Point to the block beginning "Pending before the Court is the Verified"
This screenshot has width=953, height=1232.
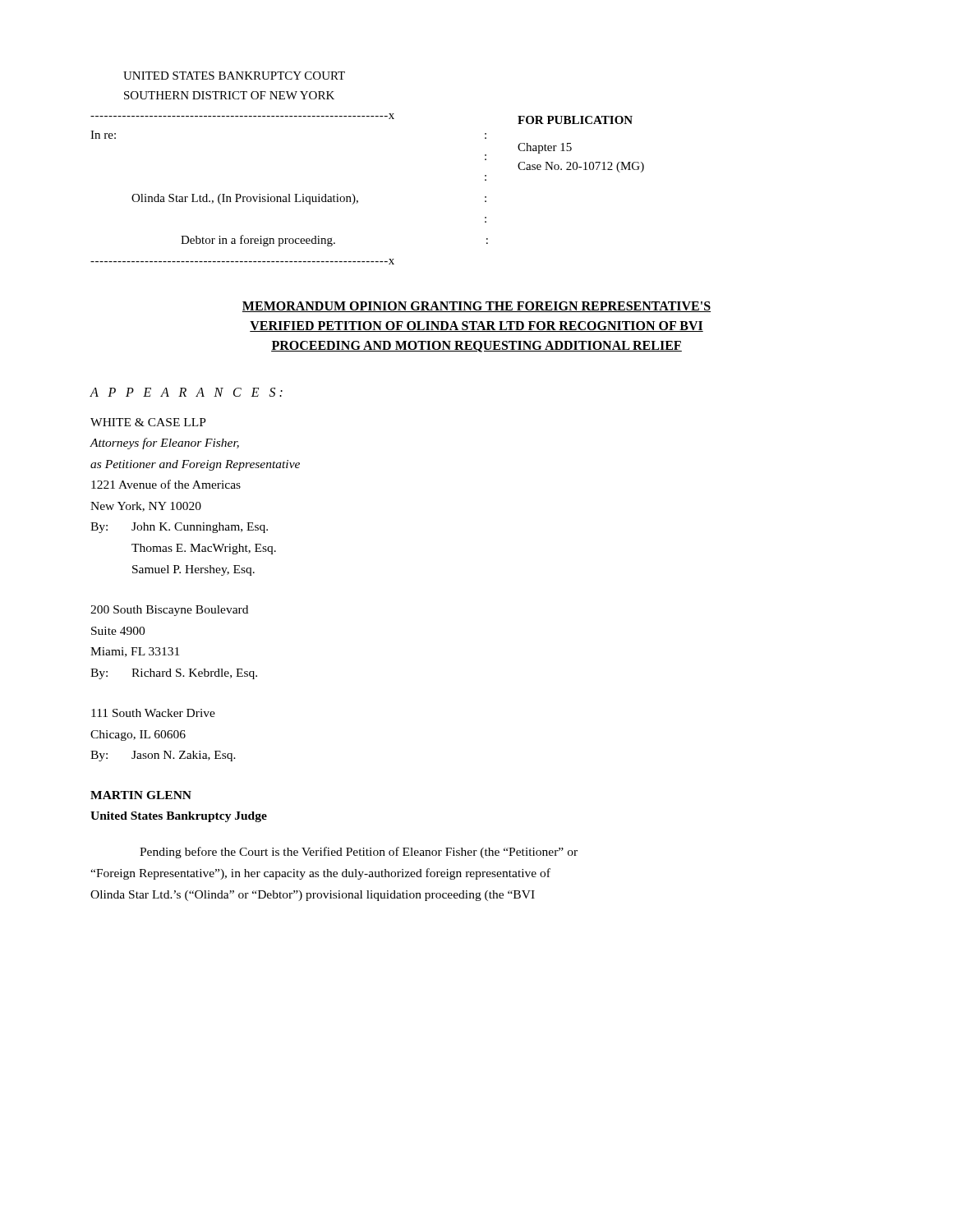(359, 851)
